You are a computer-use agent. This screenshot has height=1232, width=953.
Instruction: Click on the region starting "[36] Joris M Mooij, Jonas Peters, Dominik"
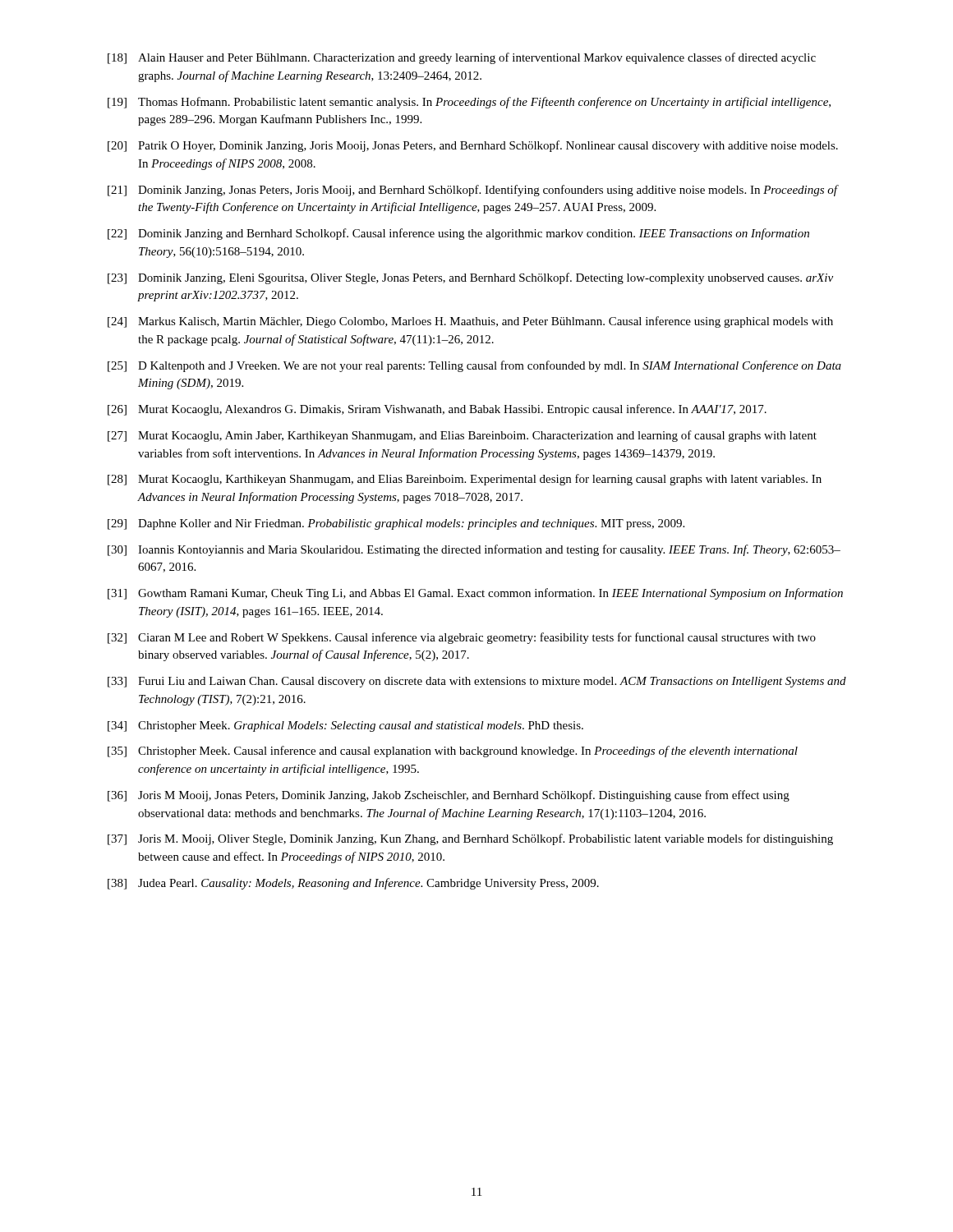click(x=476, y=804)
